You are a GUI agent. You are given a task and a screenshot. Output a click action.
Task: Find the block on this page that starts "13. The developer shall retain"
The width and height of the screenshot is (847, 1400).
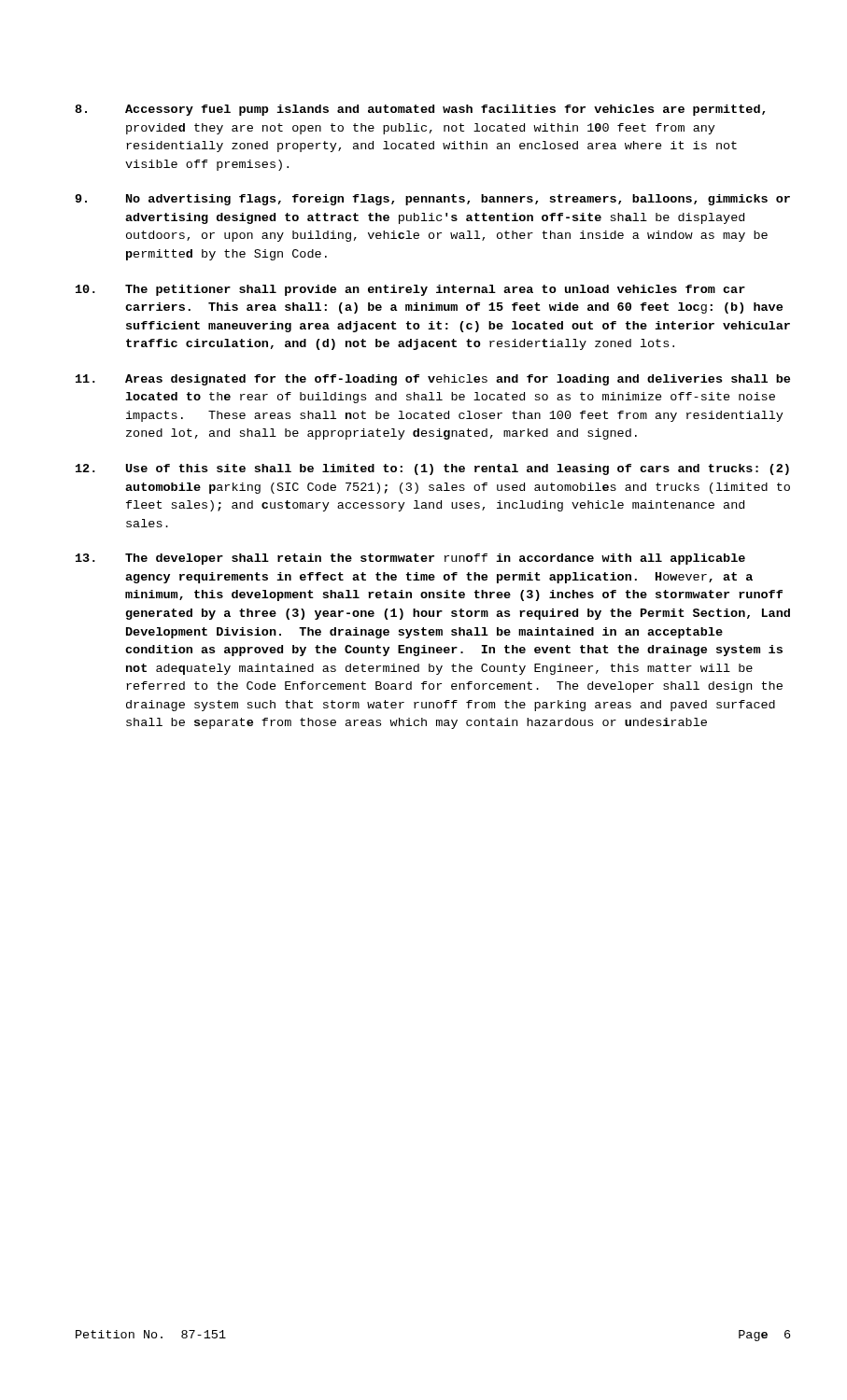click(x=433, y=641)
